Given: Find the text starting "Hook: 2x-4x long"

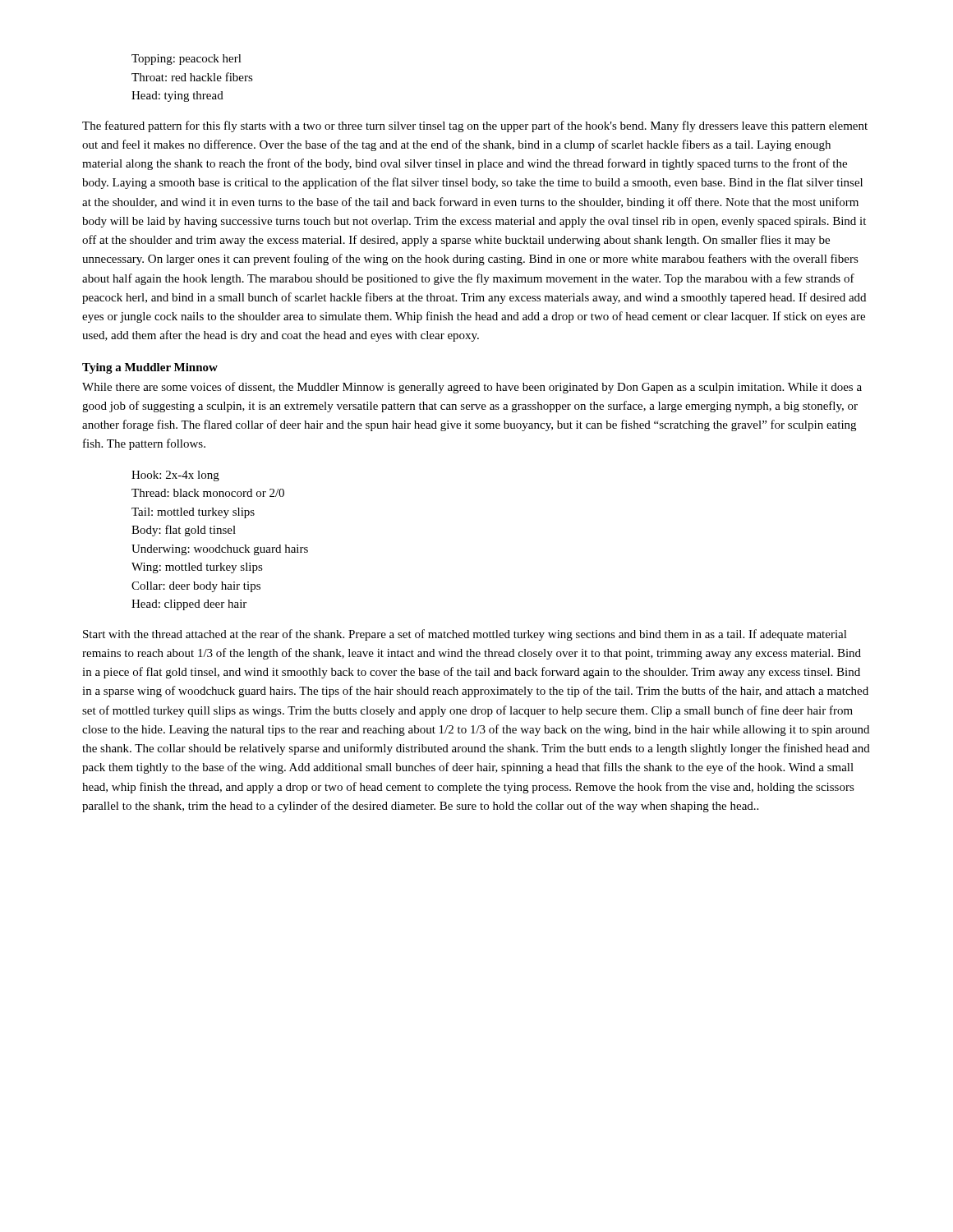Looking at the screenshot, I should point(175,474).
